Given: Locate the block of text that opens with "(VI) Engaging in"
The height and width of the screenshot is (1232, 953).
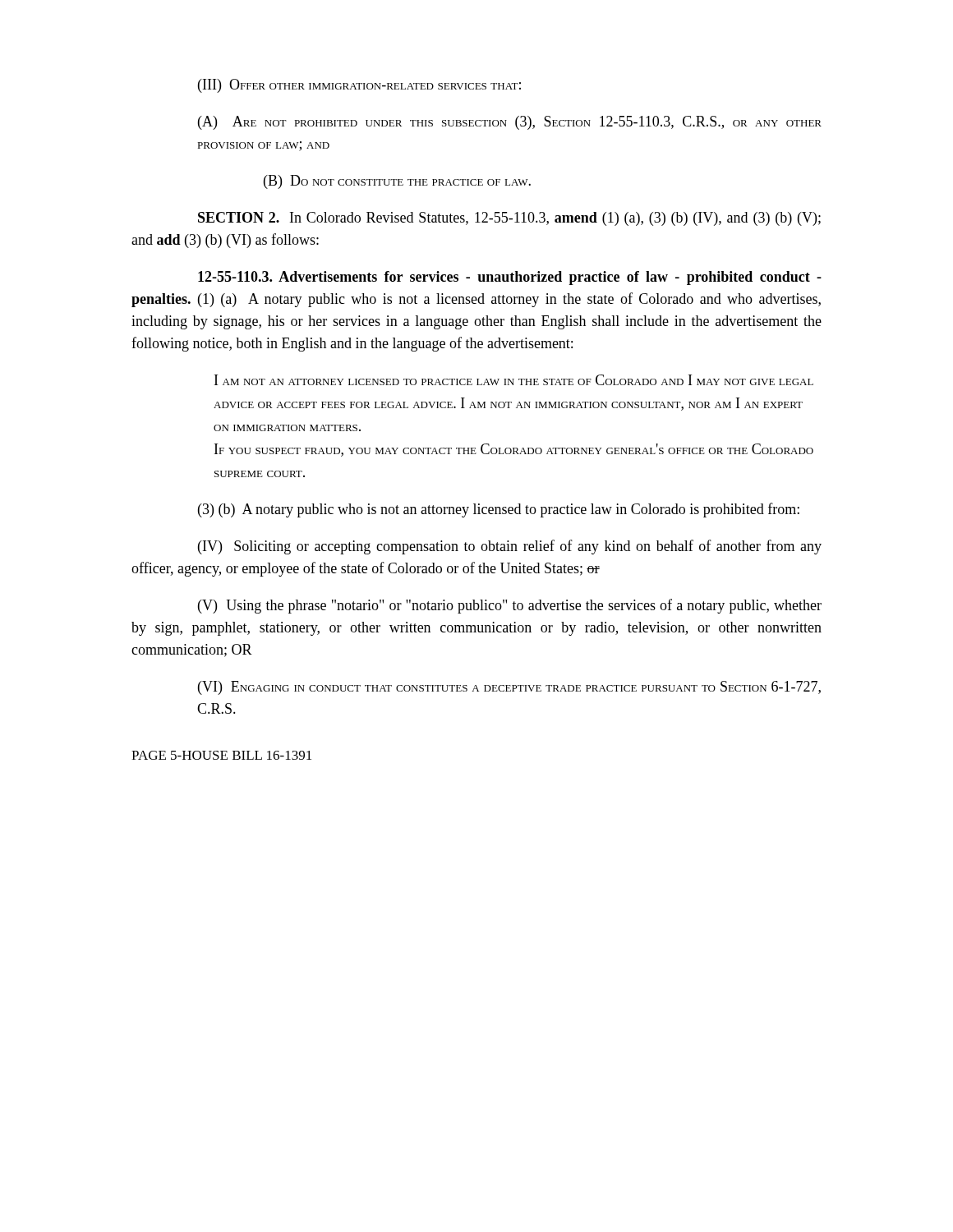Looking at the screenshot, I should [x=509, y=698].
